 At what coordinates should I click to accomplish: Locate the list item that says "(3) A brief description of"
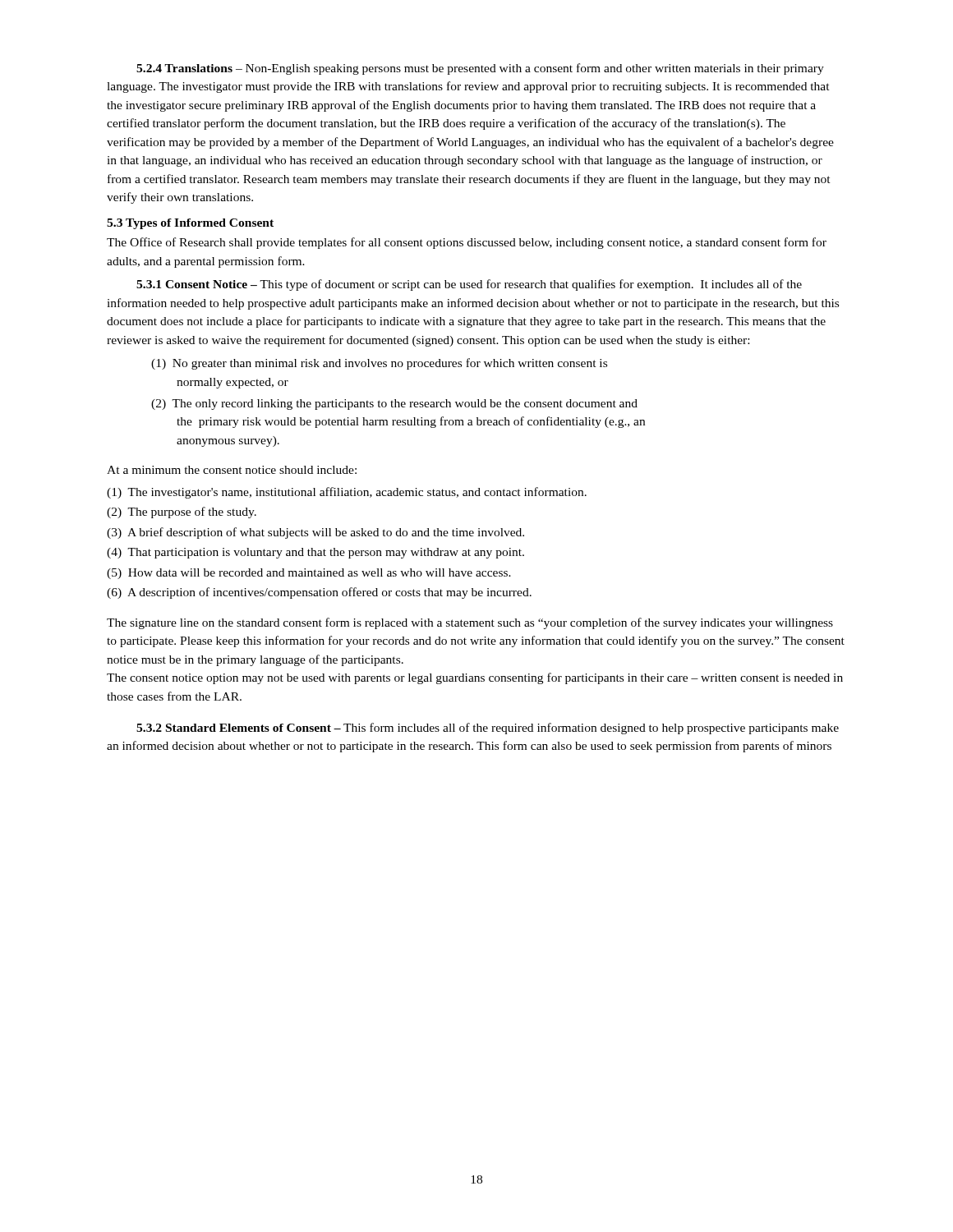476,532
